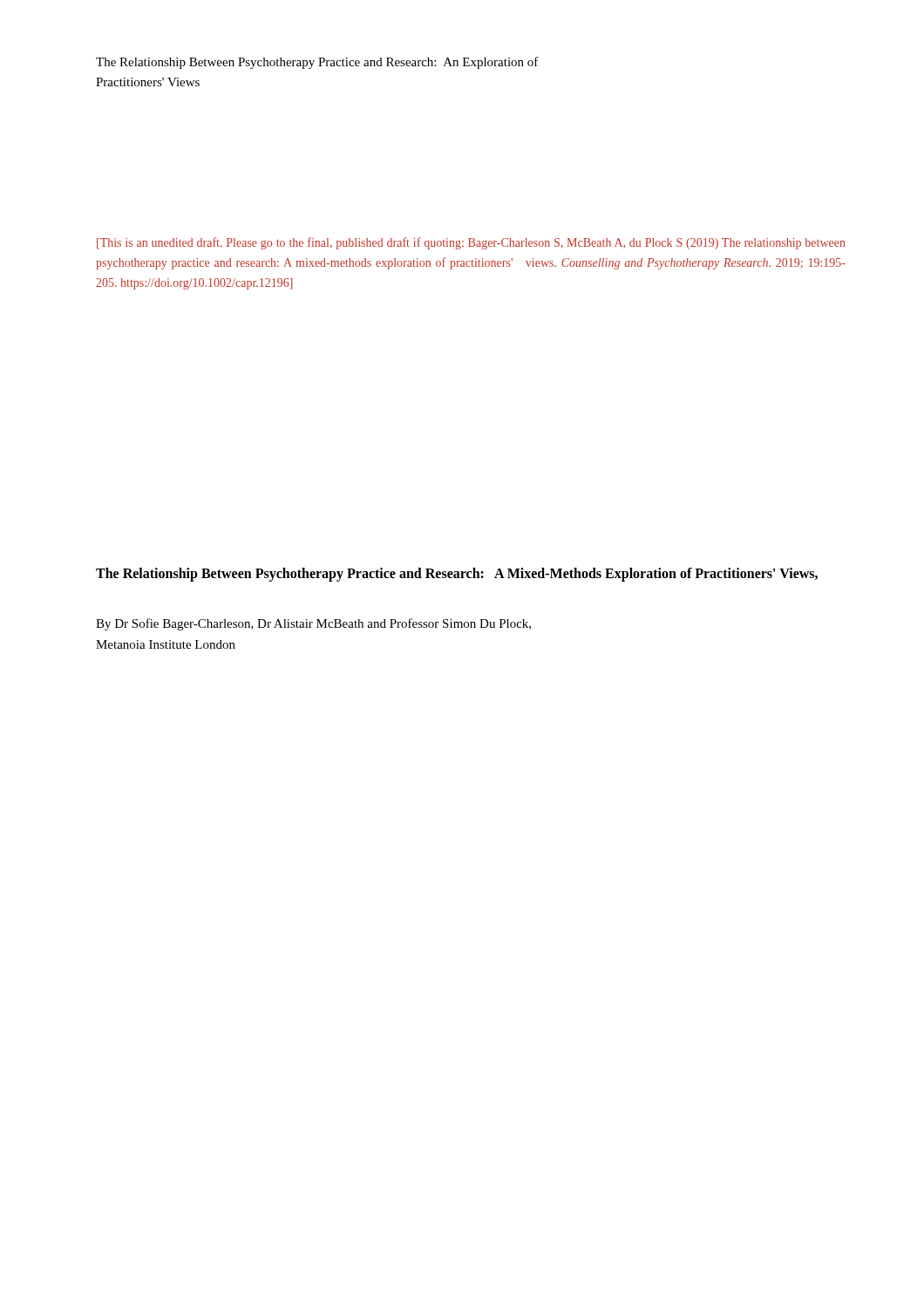Locate the block of text that opens with "[This is an unedited draft. Please go"
Image resolution: width=924 pixels, height=1308 pixels.
coord(471,263)
